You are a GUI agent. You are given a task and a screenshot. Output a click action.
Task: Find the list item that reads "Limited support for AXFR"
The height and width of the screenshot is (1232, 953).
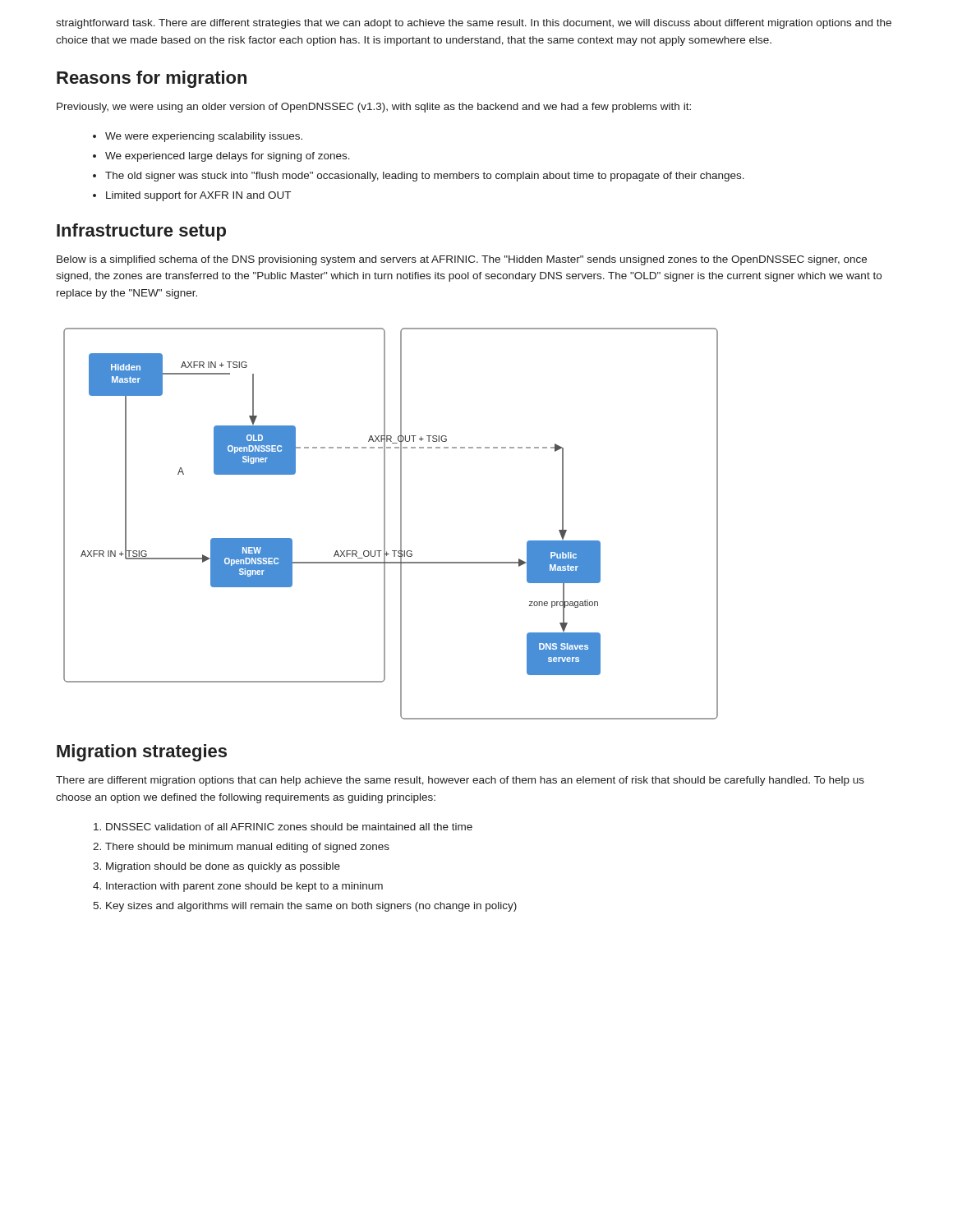[198, 195]
